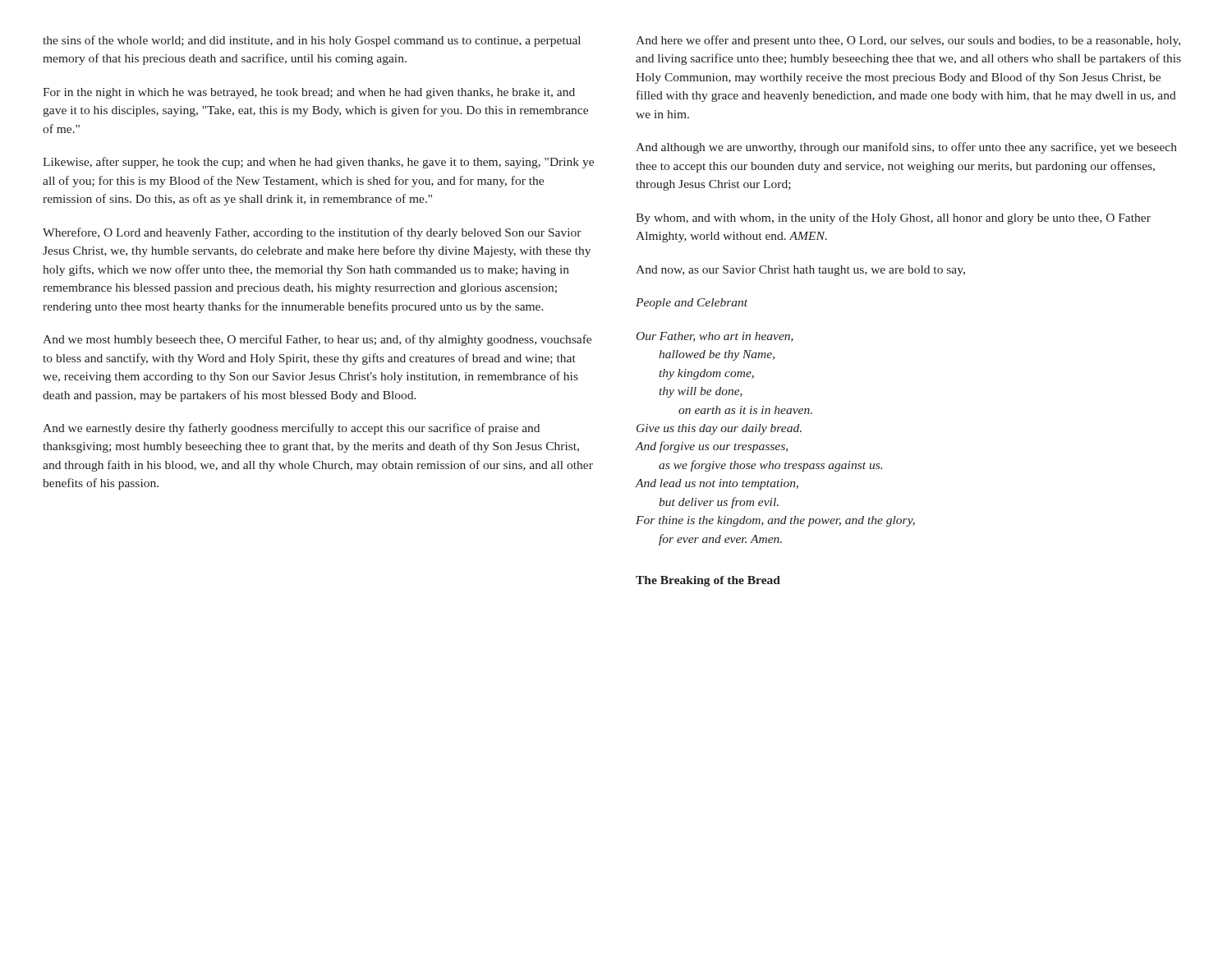Point to the region starting "And although we are unworthy, through our"
Image resolution: width=1232 pixels, height=953 pixels.
906,165
